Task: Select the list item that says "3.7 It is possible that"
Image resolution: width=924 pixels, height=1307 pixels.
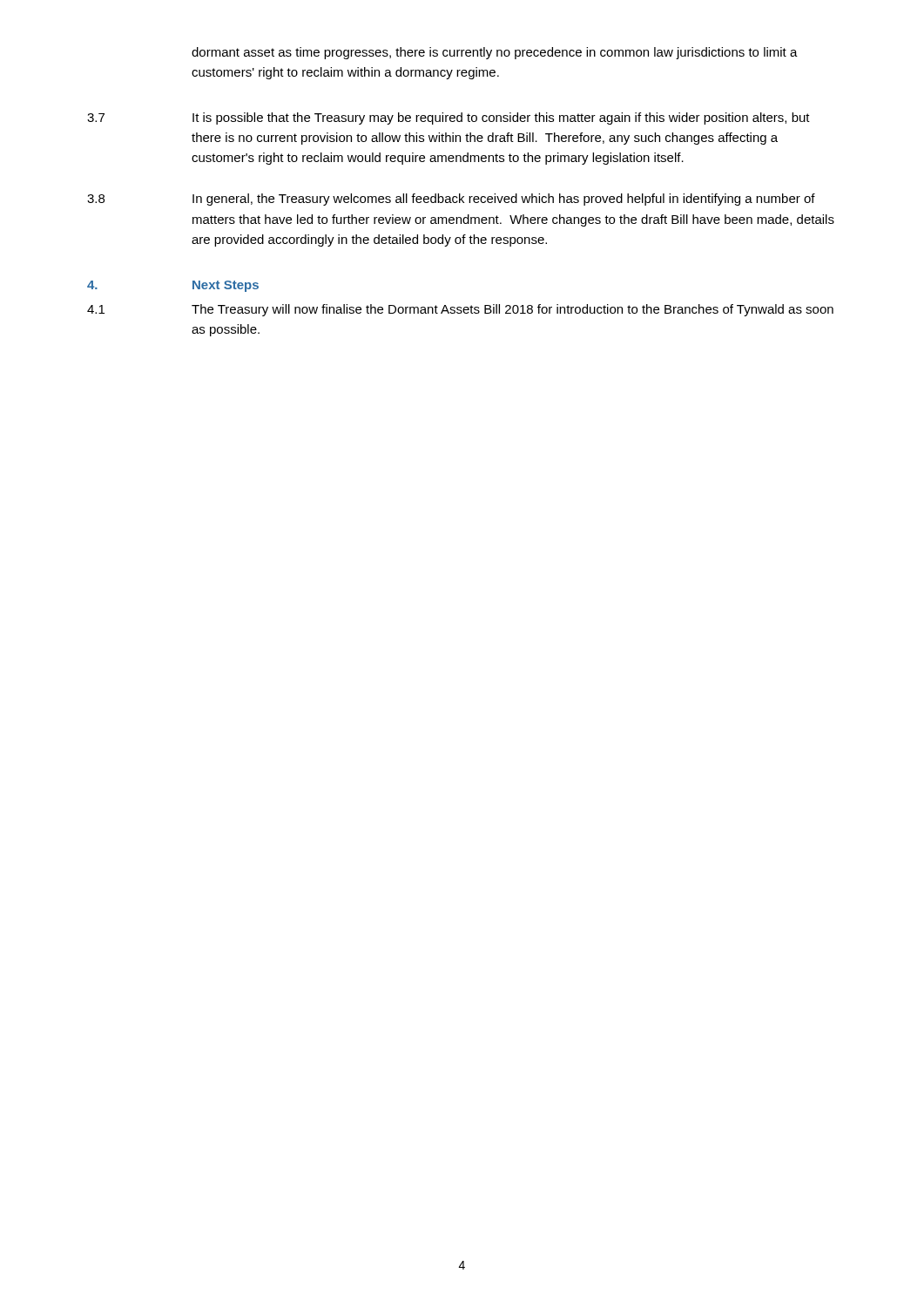Action: (x=462, y=137)
